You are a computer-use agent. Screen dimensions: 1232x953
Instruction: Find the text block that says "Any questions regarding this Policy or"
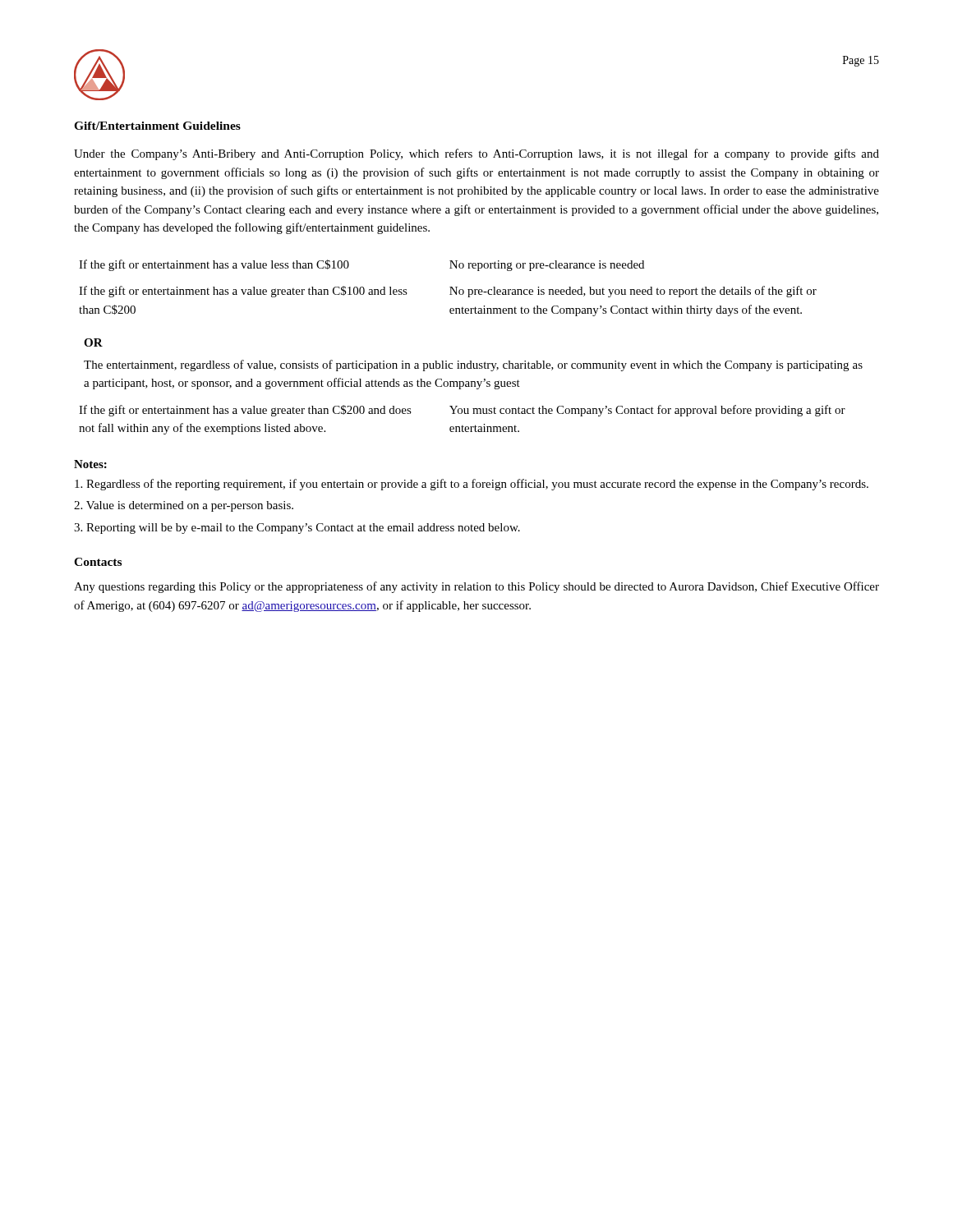476,596
